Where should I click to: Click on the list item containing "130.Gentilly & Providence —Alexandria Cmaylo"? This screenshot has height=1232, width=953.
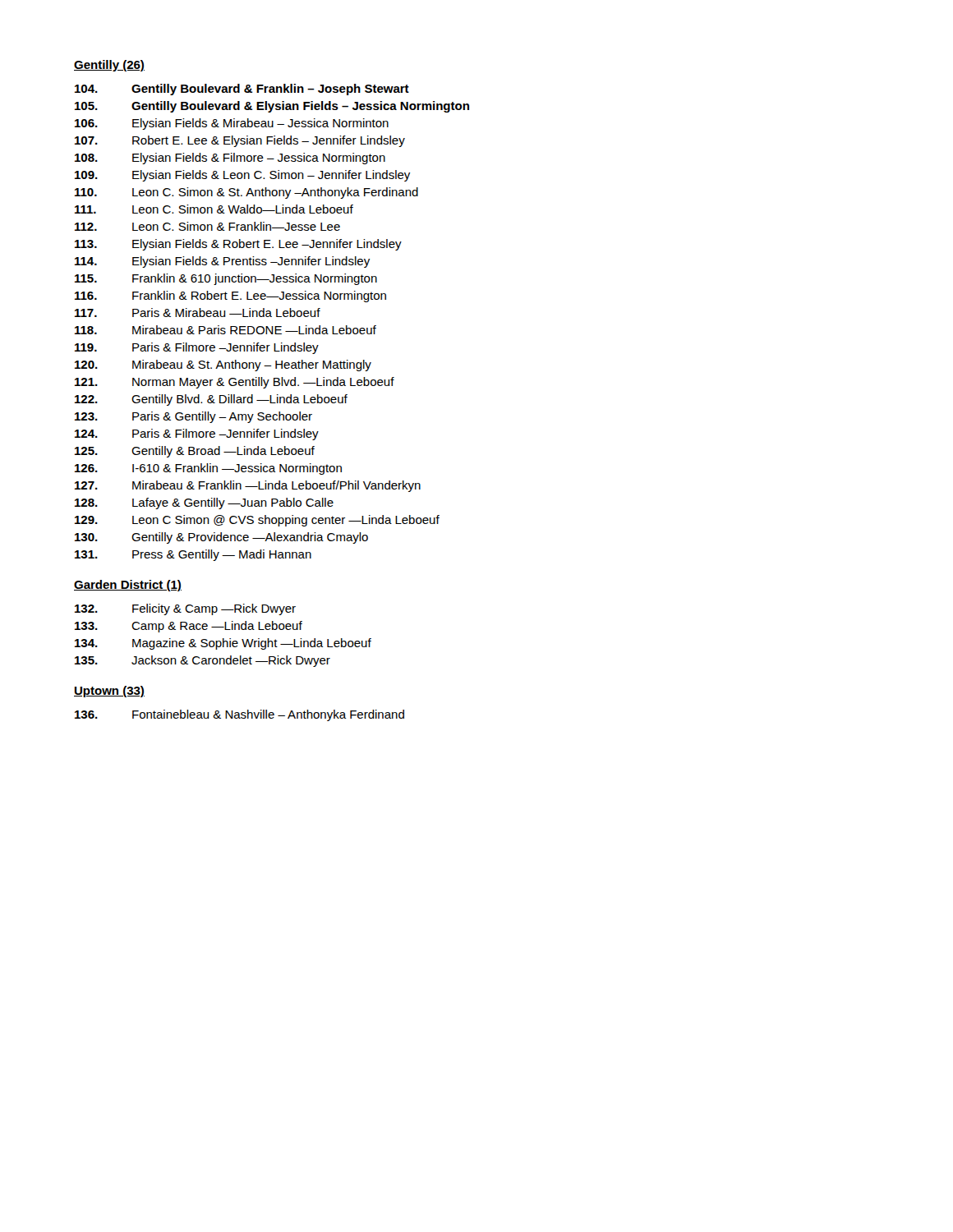(x=221, y=537)
